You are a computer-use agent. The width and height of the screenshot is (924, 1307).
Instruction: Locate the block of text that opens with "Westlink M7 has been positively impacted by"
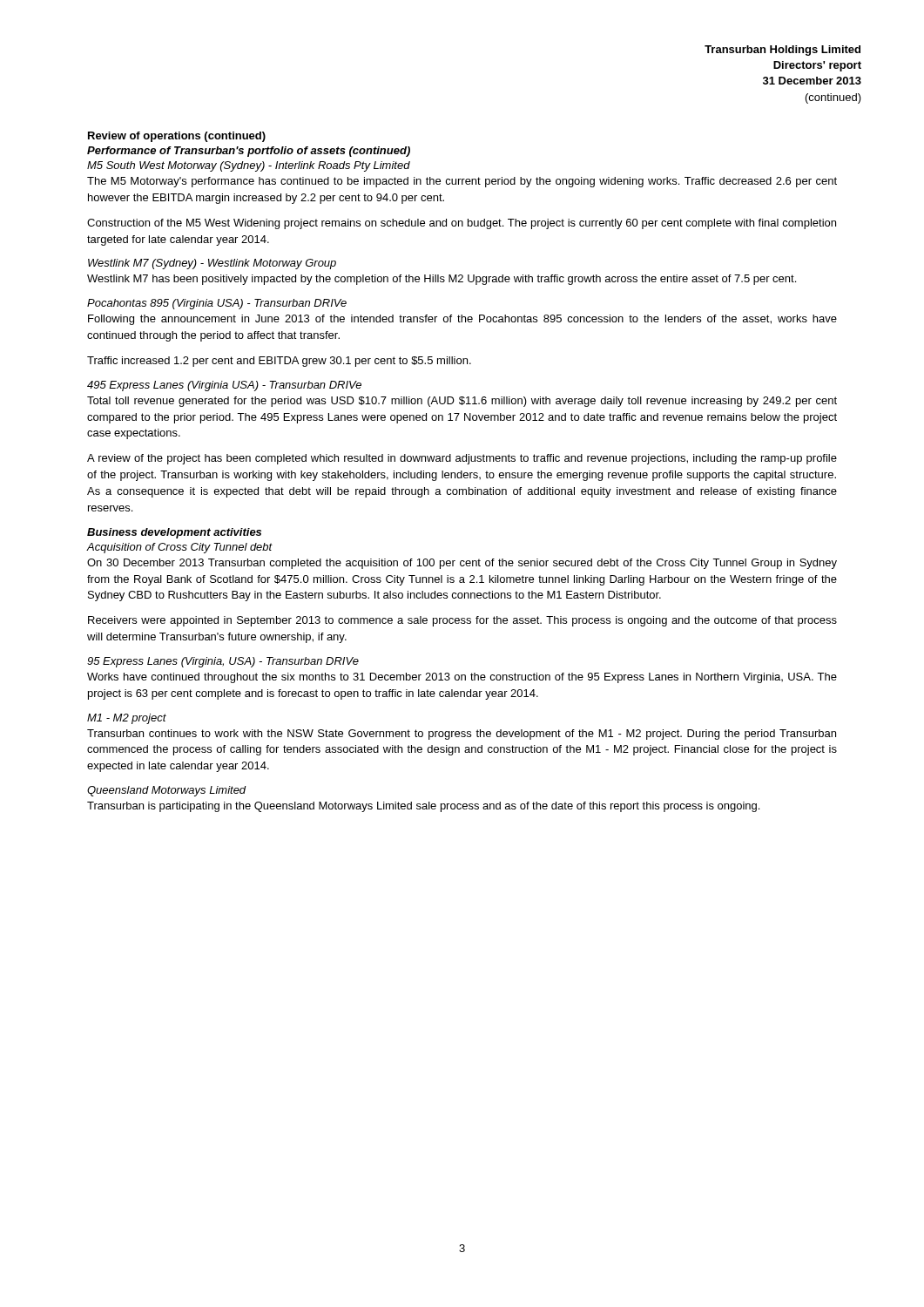tap(442, 279)
